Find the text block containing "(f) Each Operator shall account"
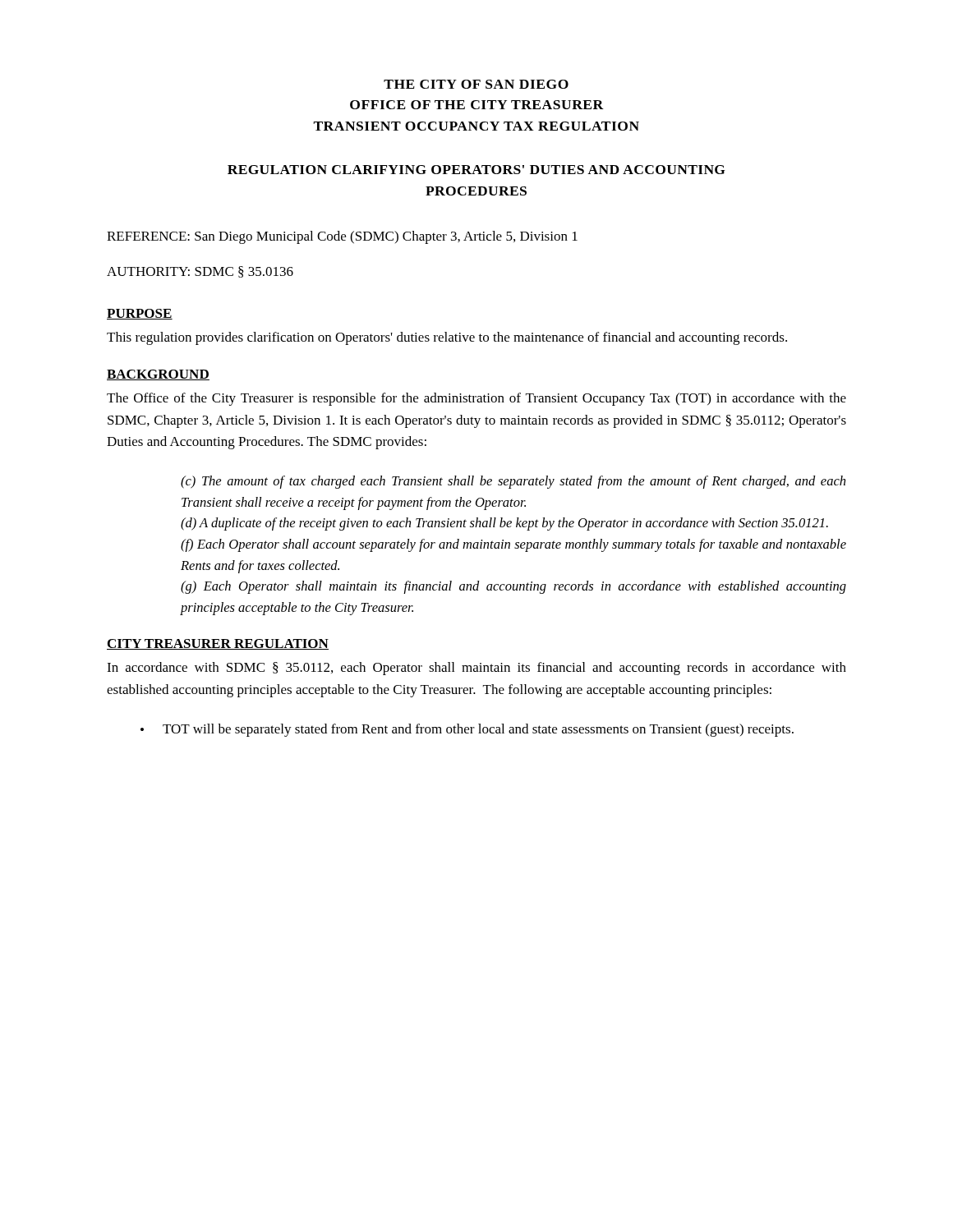Screen dimensions: 1232x953 pos(513,555)
